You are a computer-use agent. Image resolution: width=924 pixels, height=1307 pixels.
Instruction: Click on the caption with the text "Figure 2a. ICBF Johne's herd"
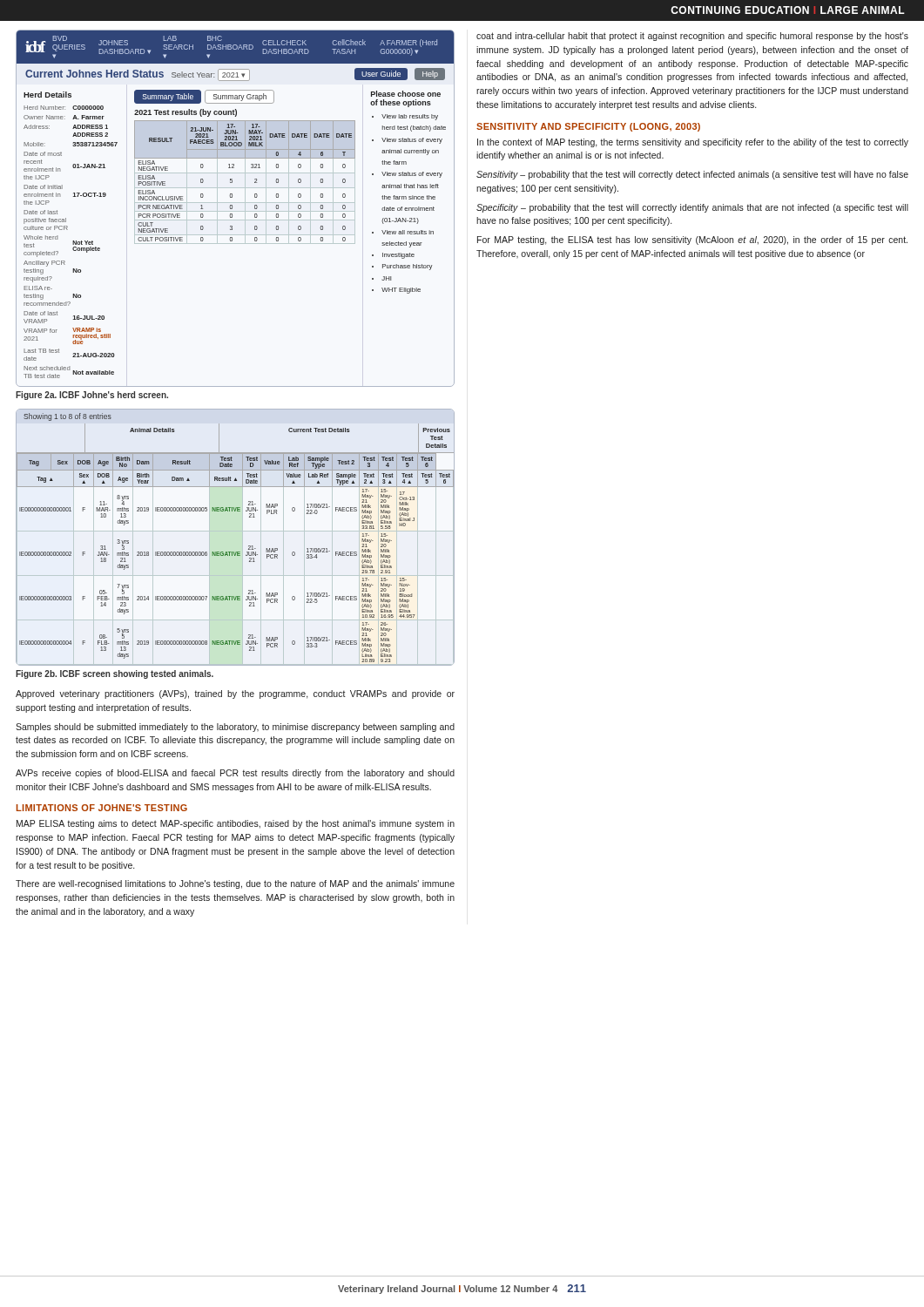pyautogui.click(x=92, y=395)
